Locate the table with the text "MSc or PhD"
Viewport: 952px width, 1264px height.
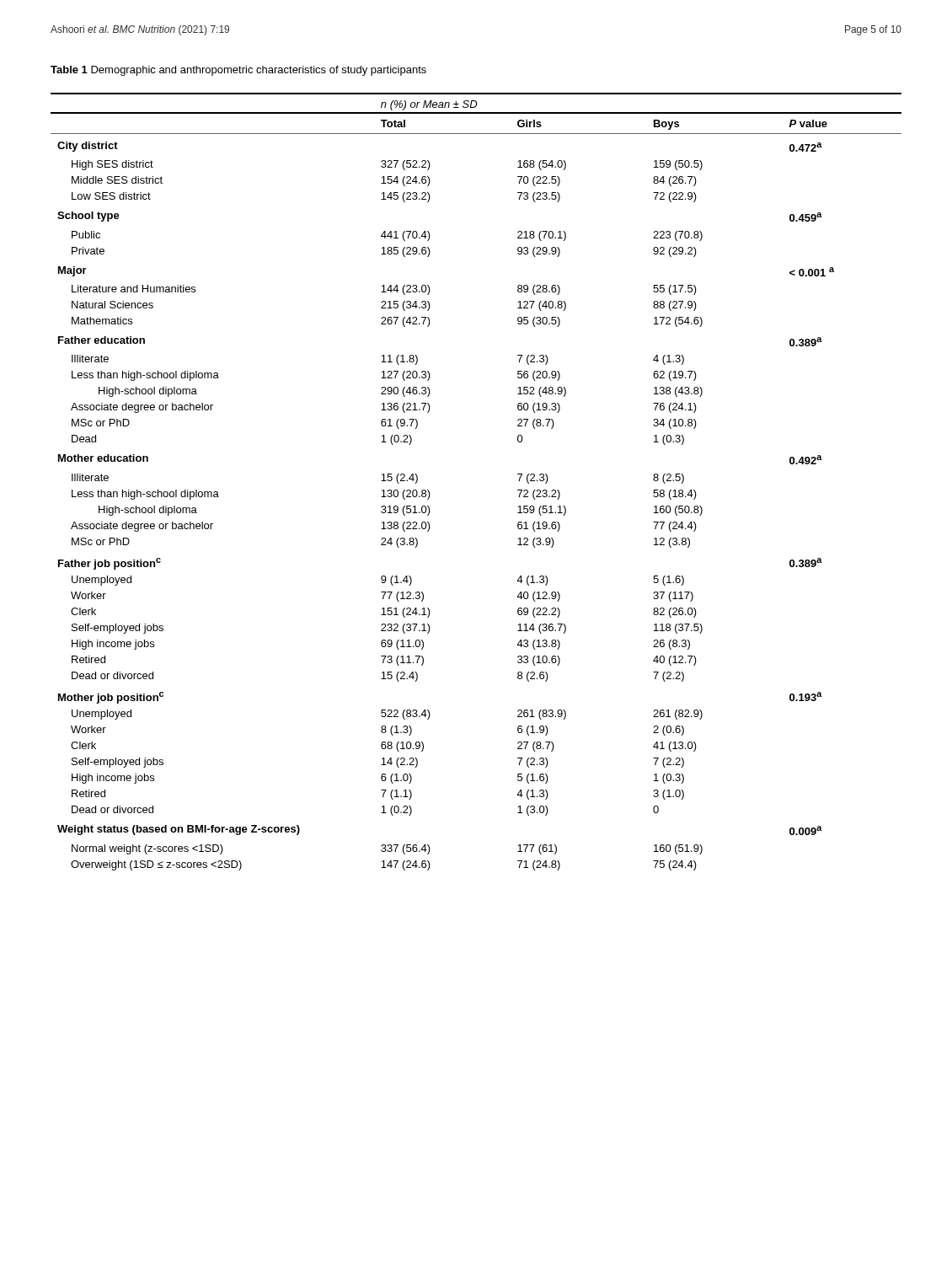[476, 482]
